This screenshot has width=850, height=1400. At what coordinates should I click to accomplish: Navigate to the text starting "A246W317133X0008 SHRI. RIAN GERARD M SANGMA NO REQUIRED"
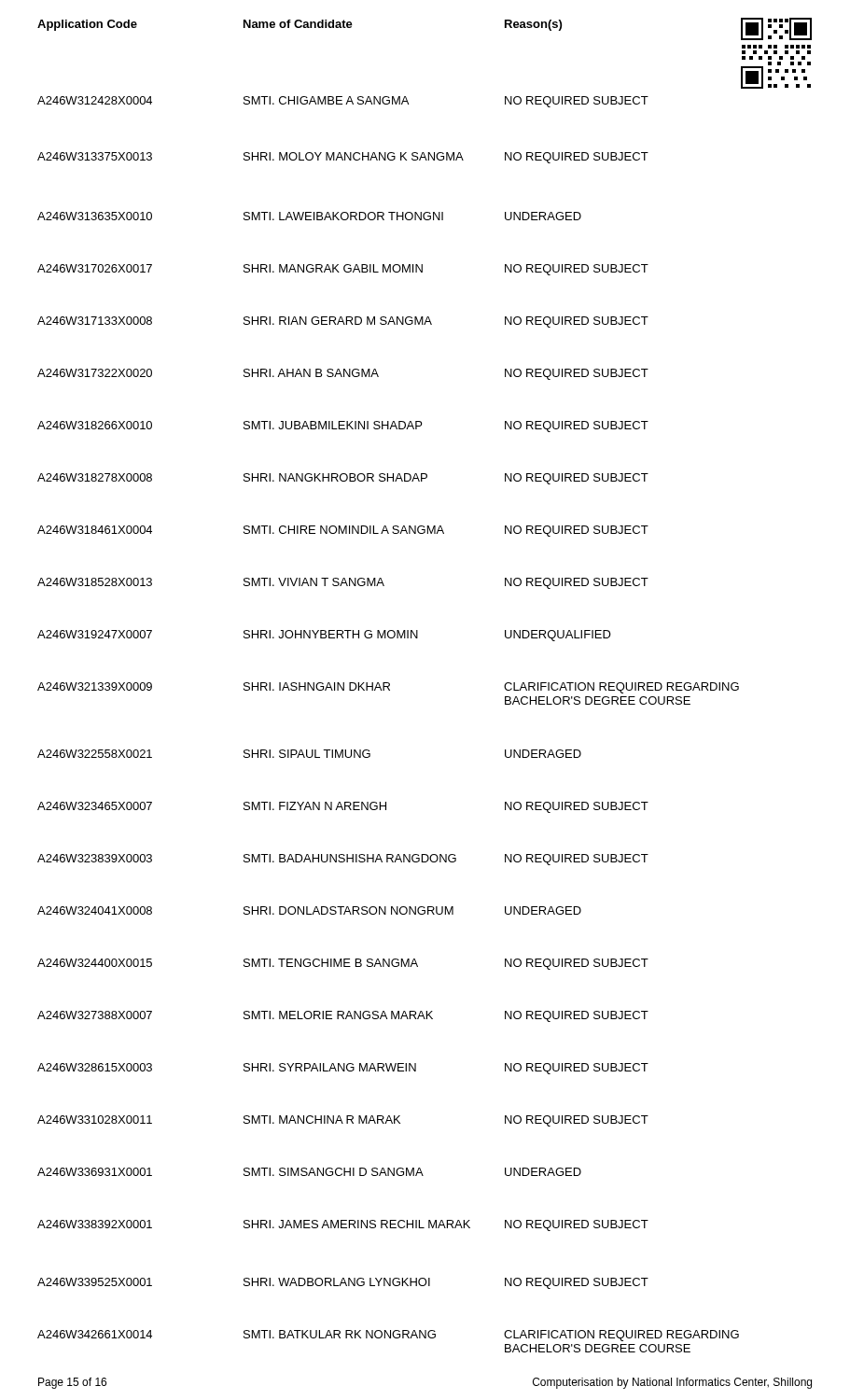click(425, 321)
